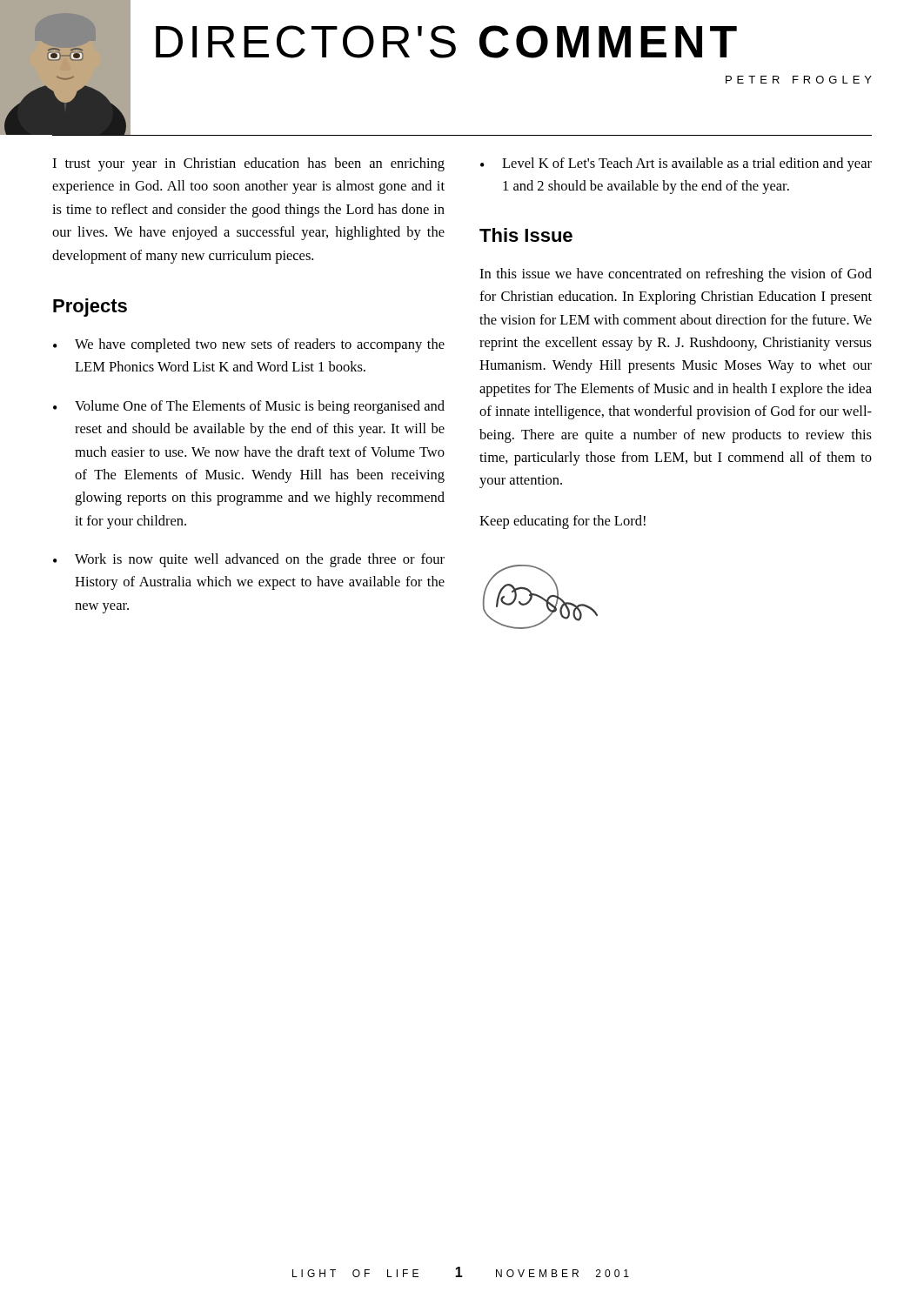
Task: Click on the illustration
Action: point(676,600)
